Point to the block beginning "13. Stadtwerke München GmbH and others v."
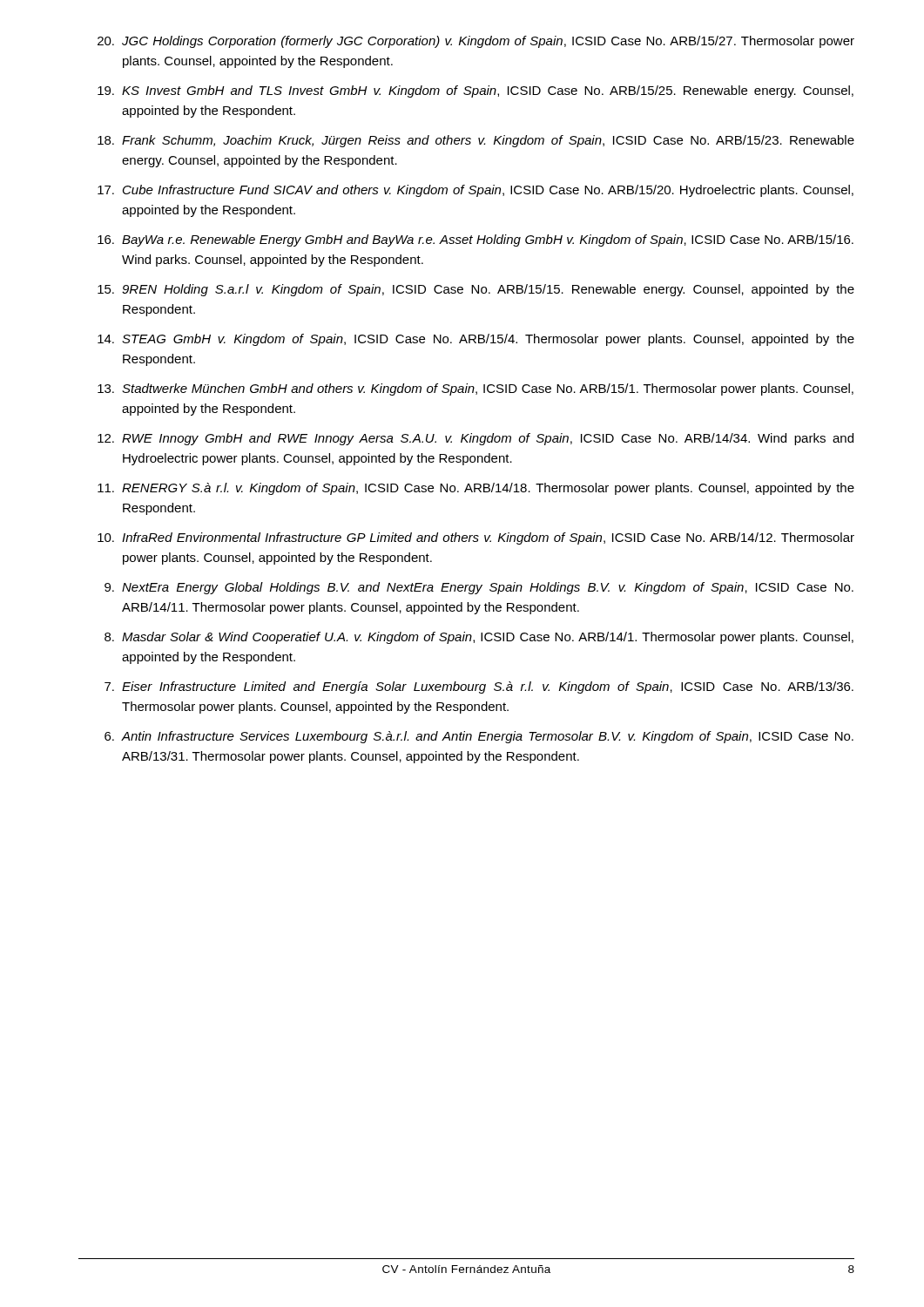Screen dimensions: 1307x924 tap(466, 399)
